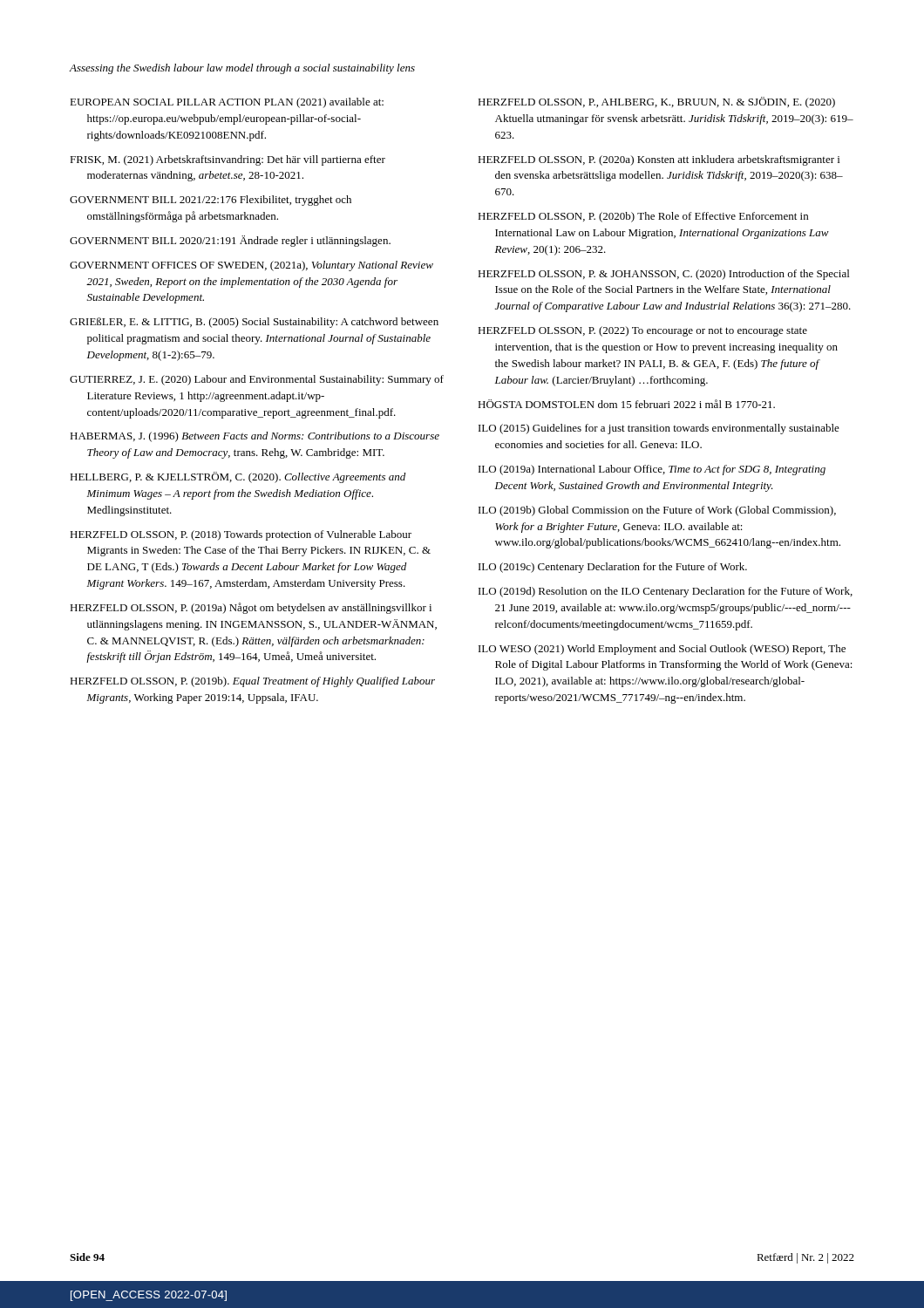924x1308 pixels.
Task: Locate the text block starting "[OPEN_ACCESS 2022-07-04]"
Action: 149,1295
